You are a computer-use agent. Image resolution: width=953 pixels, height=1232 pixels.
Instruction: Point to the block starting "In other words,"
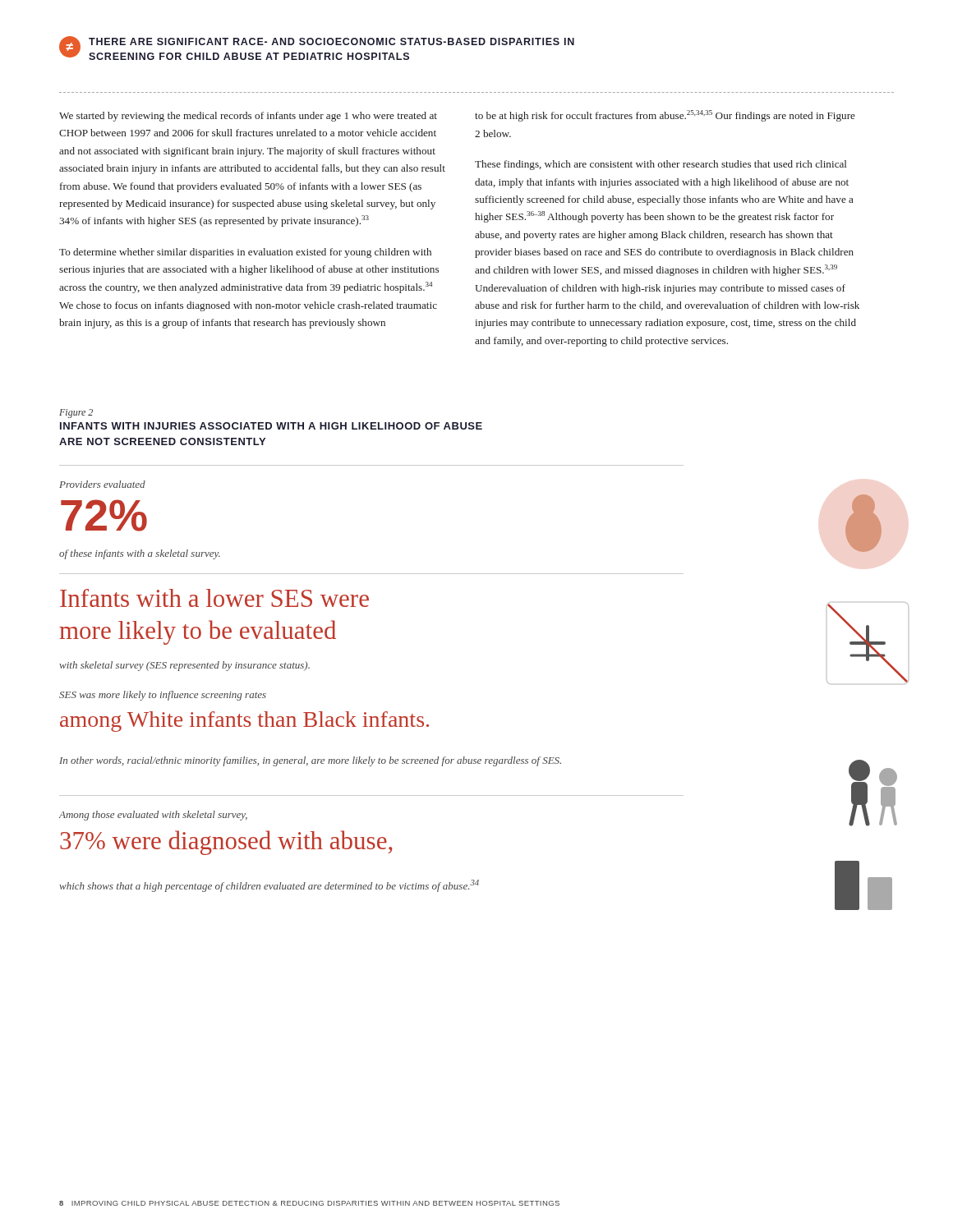tap(311, 760)
